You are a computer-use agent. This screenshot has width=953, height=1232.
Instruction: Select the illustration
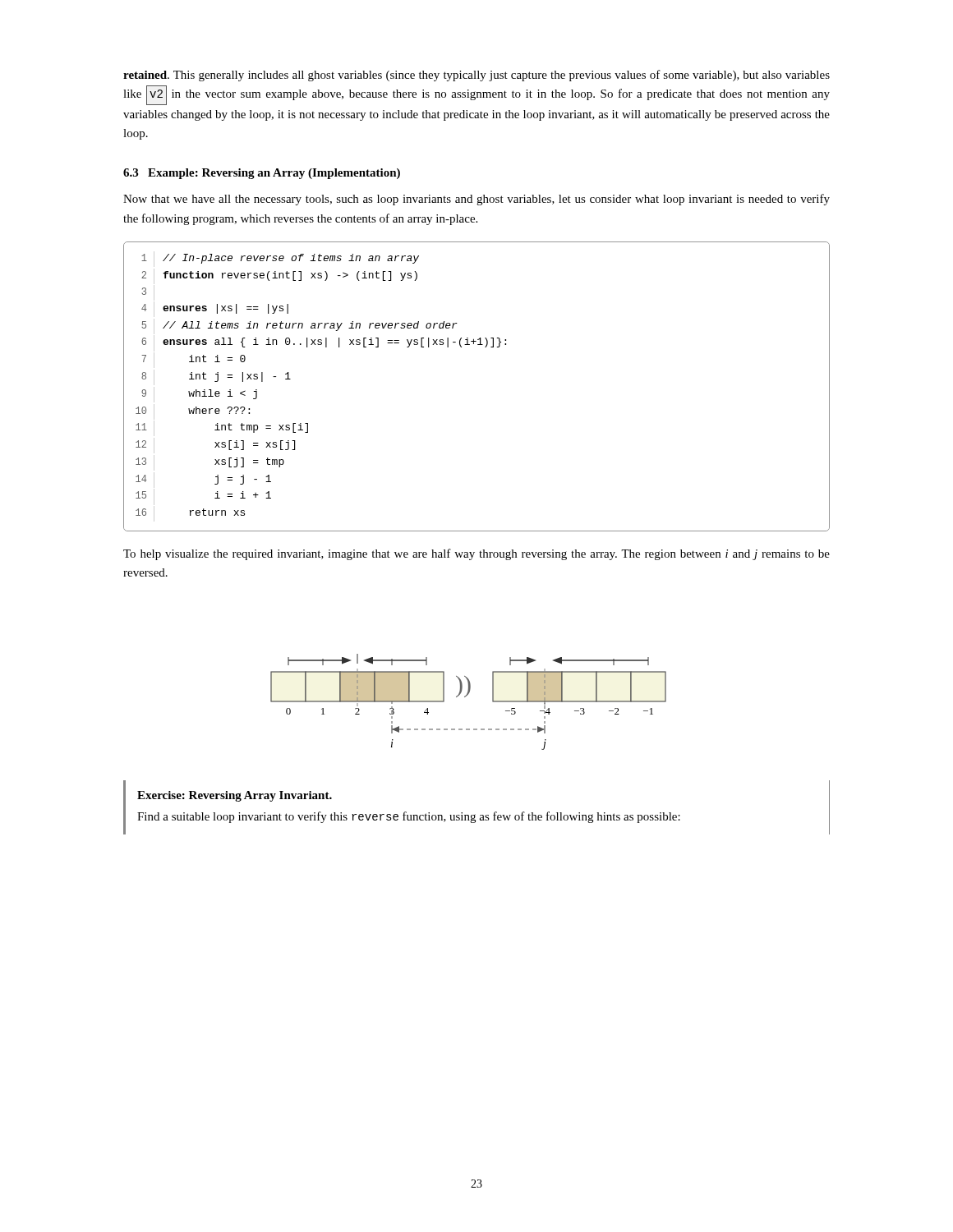(x=476, y=681)
